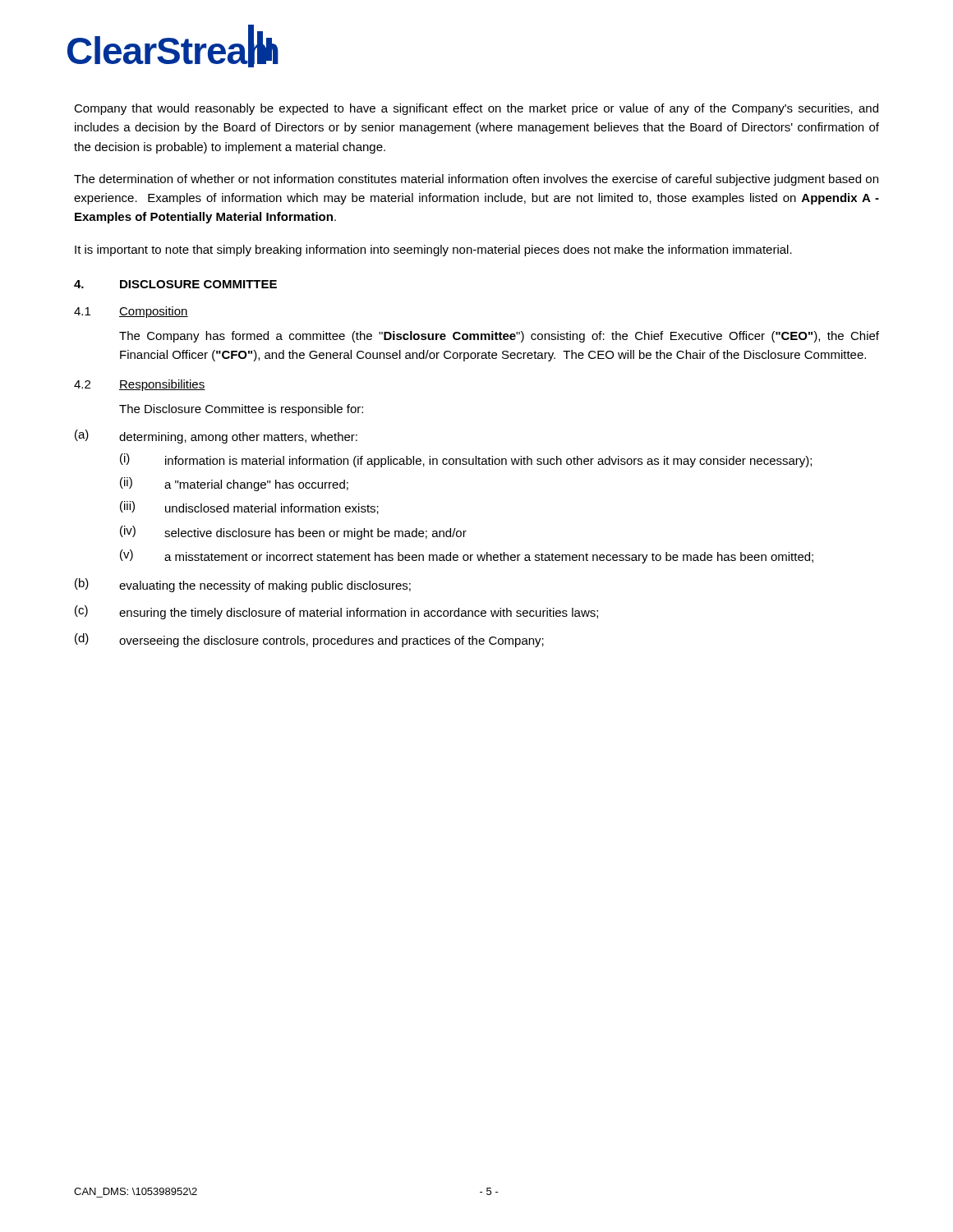Select the list item that reads "(ii) a "material change" has"

click(x=234, y=484)
